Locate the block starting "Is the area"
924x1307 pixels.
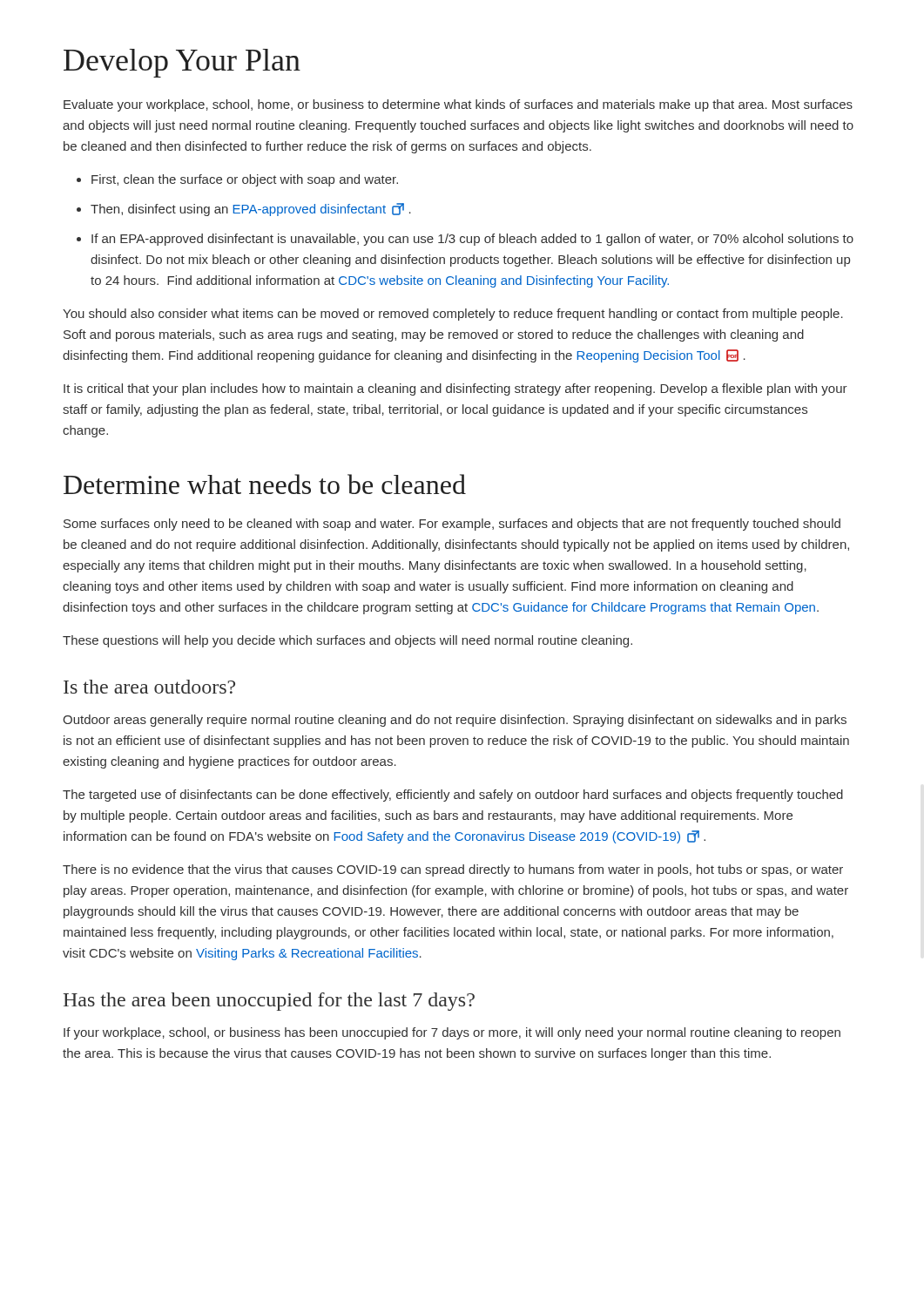pos(149,687)
